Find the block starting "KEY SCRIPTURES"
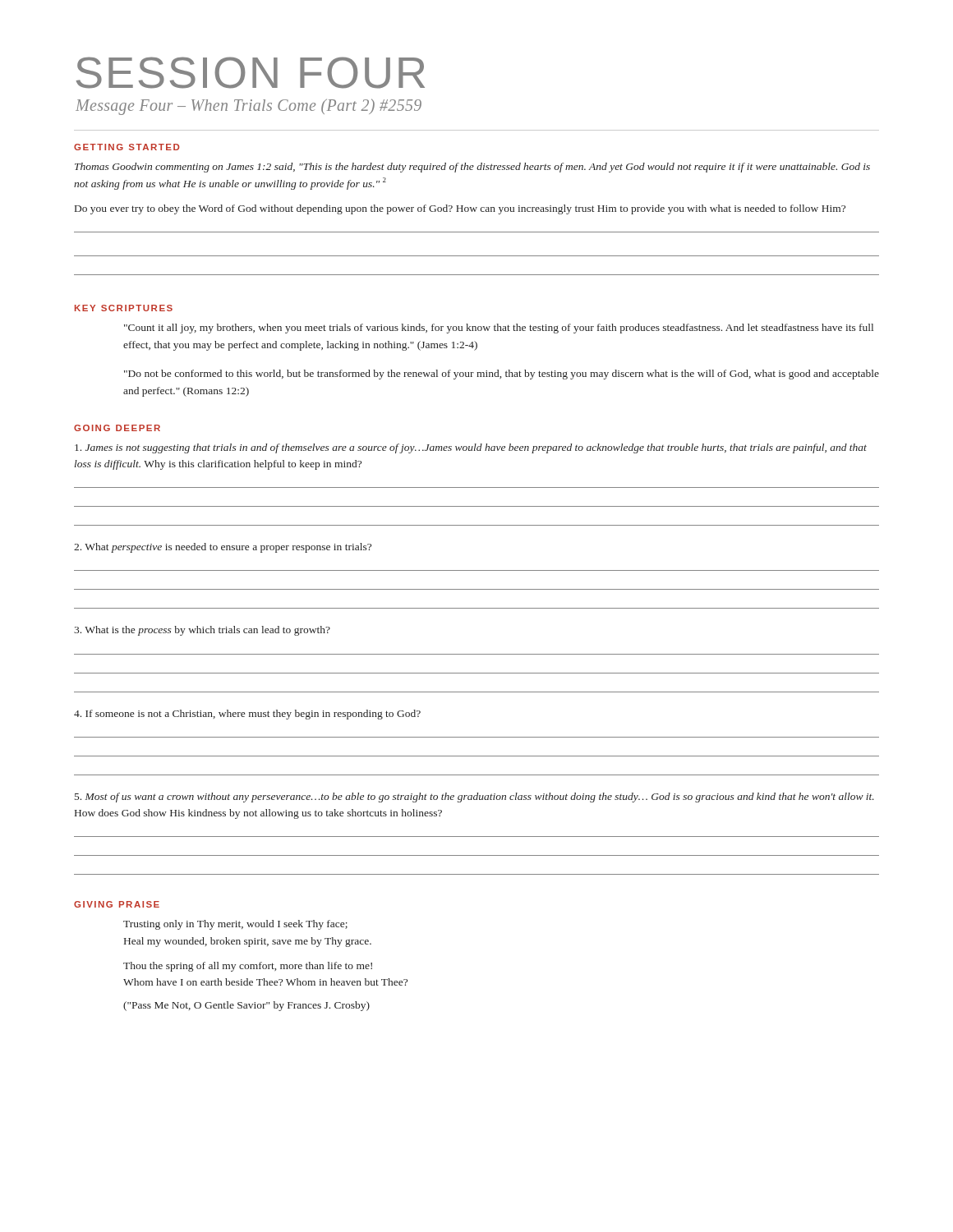953x1232 pixels. click(124, 308)
